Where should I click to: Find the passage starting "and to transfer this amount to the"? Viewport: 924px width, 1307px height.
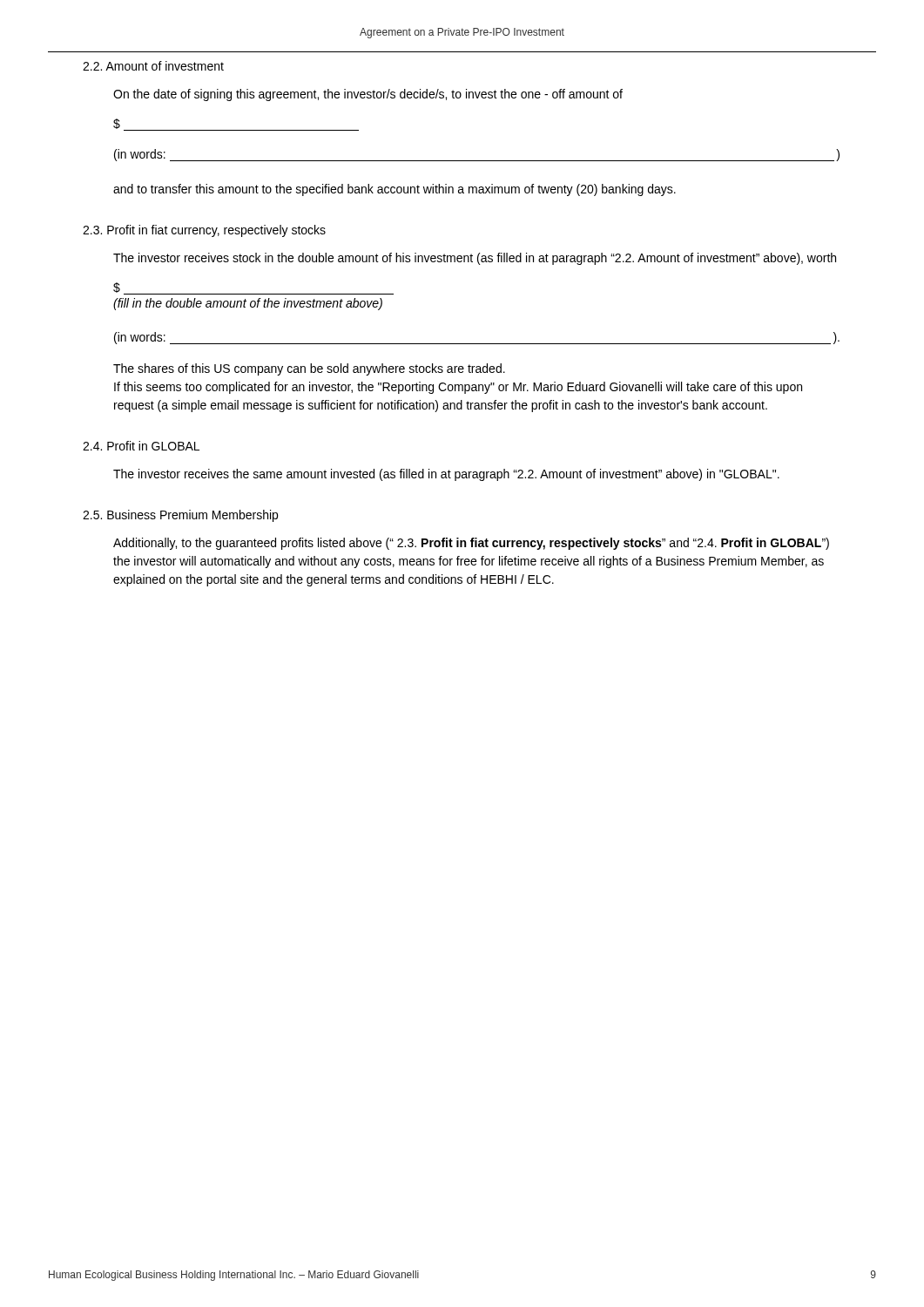(395, 189)
